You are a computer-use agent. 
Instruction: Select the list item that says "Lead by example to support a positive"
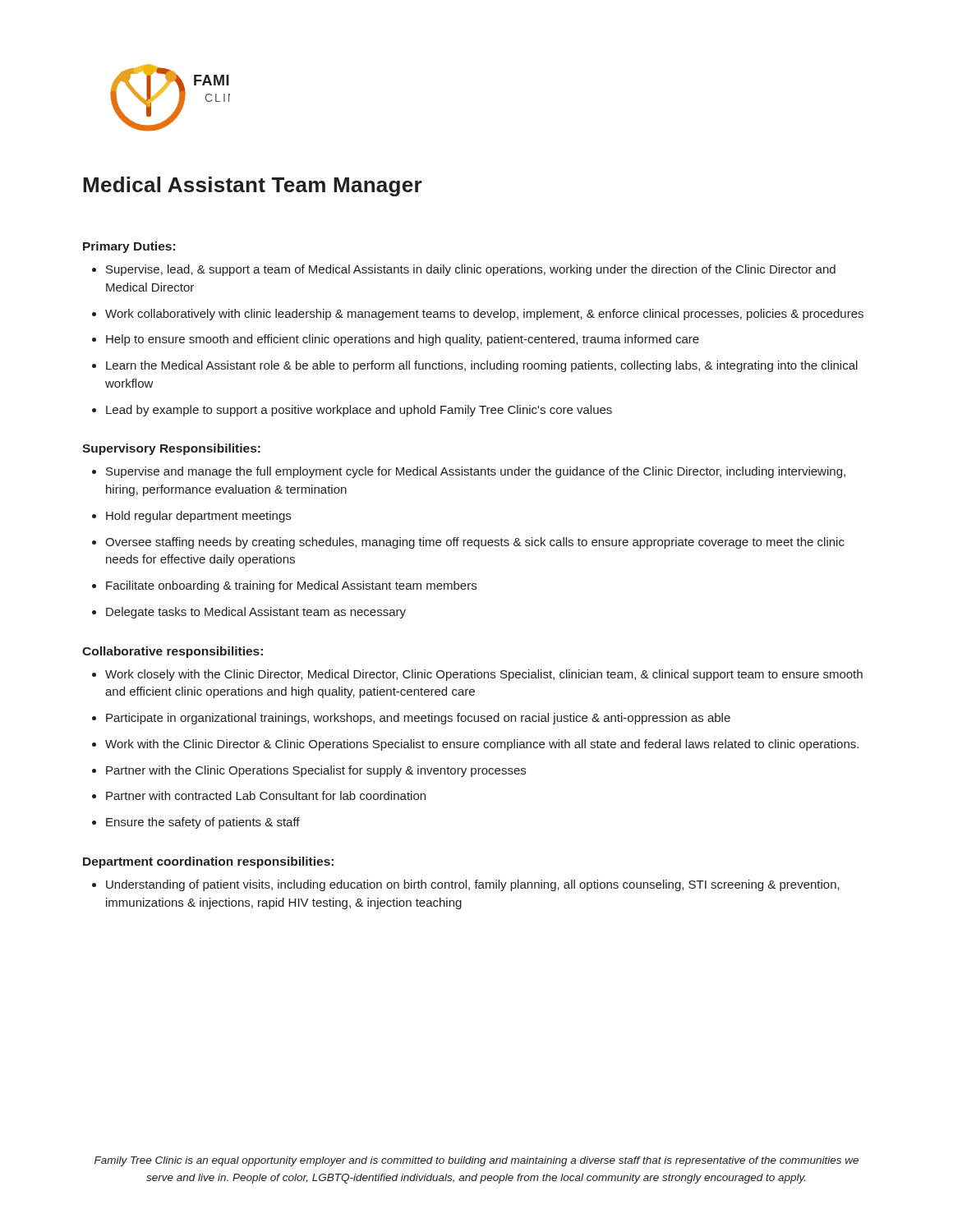coord(476,409)
